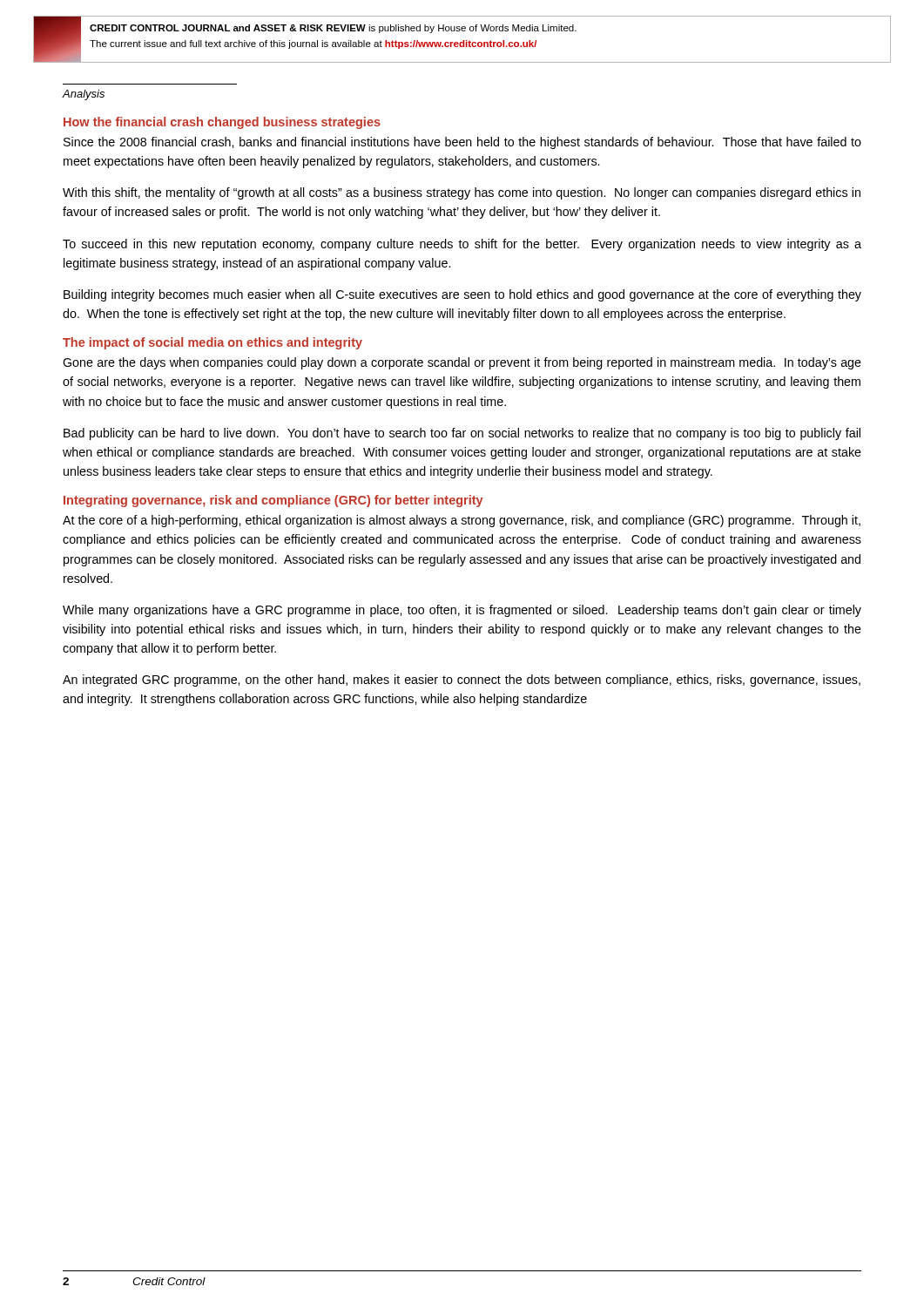
Task: Select the section header that reads "The impact of social media on ethics"
Action: click(213, 343)
